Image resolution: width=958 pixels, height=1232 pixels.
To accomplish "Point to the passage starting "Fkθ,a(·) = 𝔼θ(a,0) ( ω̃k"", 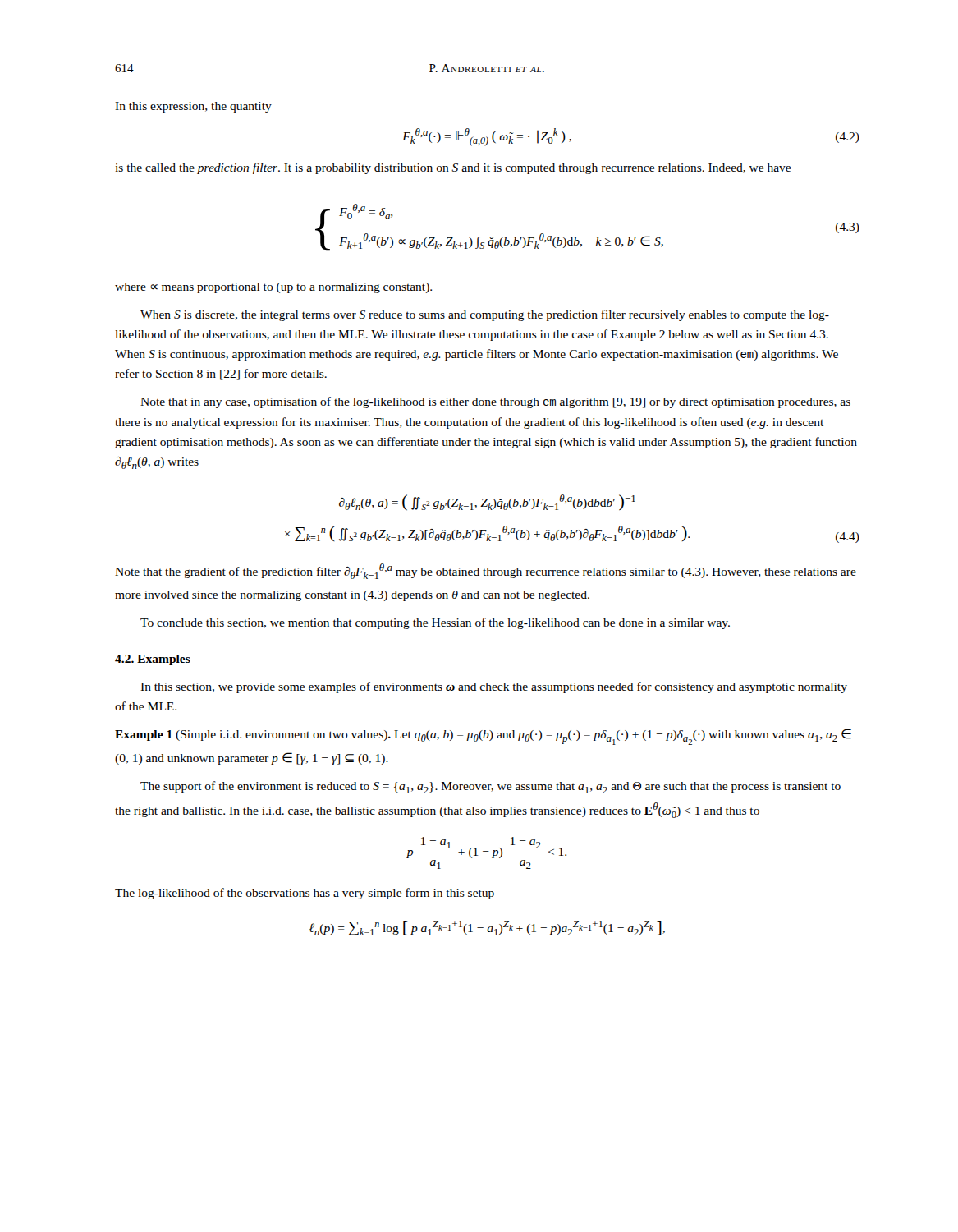I will click(x=494, y=137).
